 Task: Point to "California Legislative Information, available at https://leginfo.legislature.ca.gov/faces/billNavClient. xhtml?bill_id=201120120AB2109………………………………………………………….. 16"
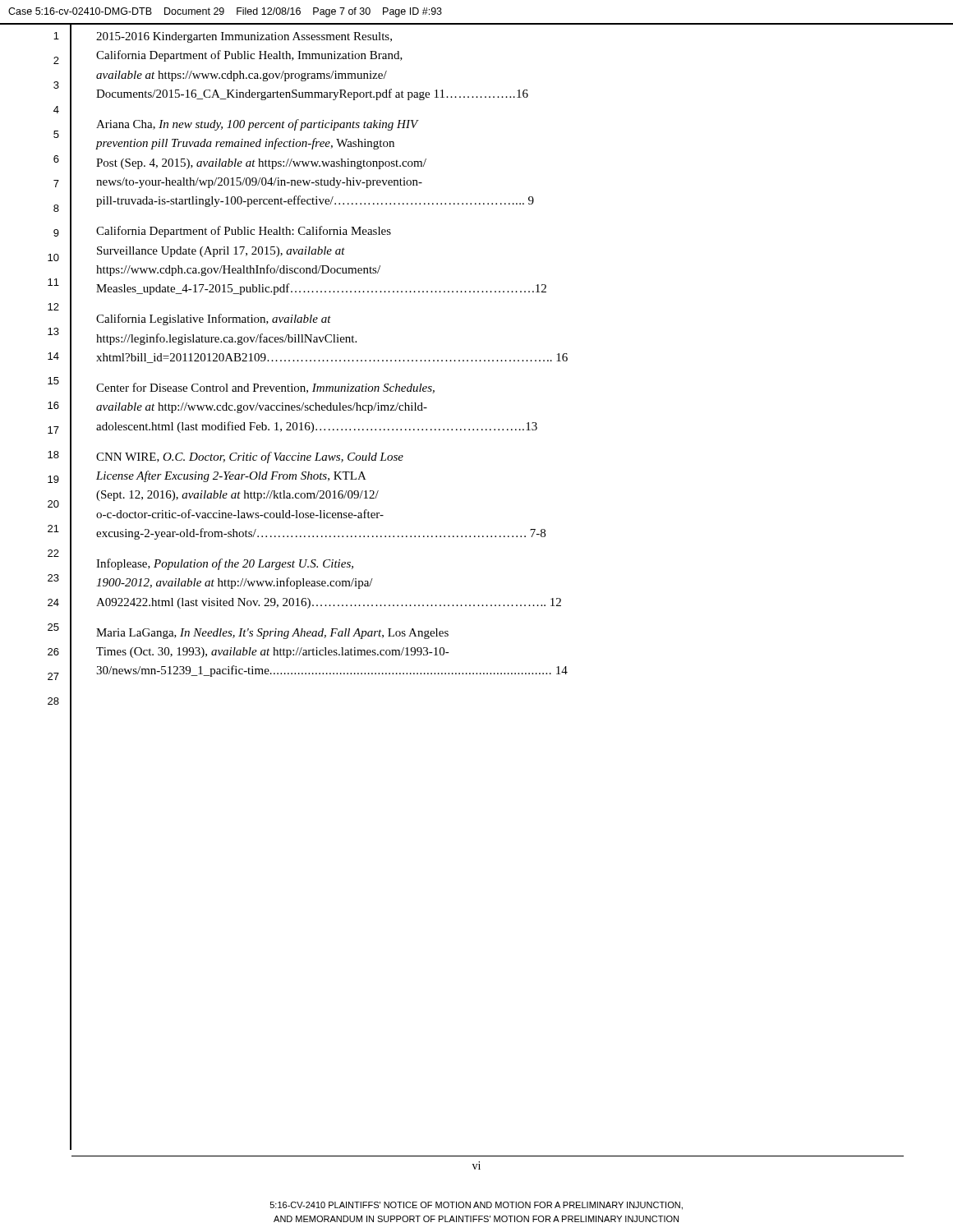pos(332,338)
